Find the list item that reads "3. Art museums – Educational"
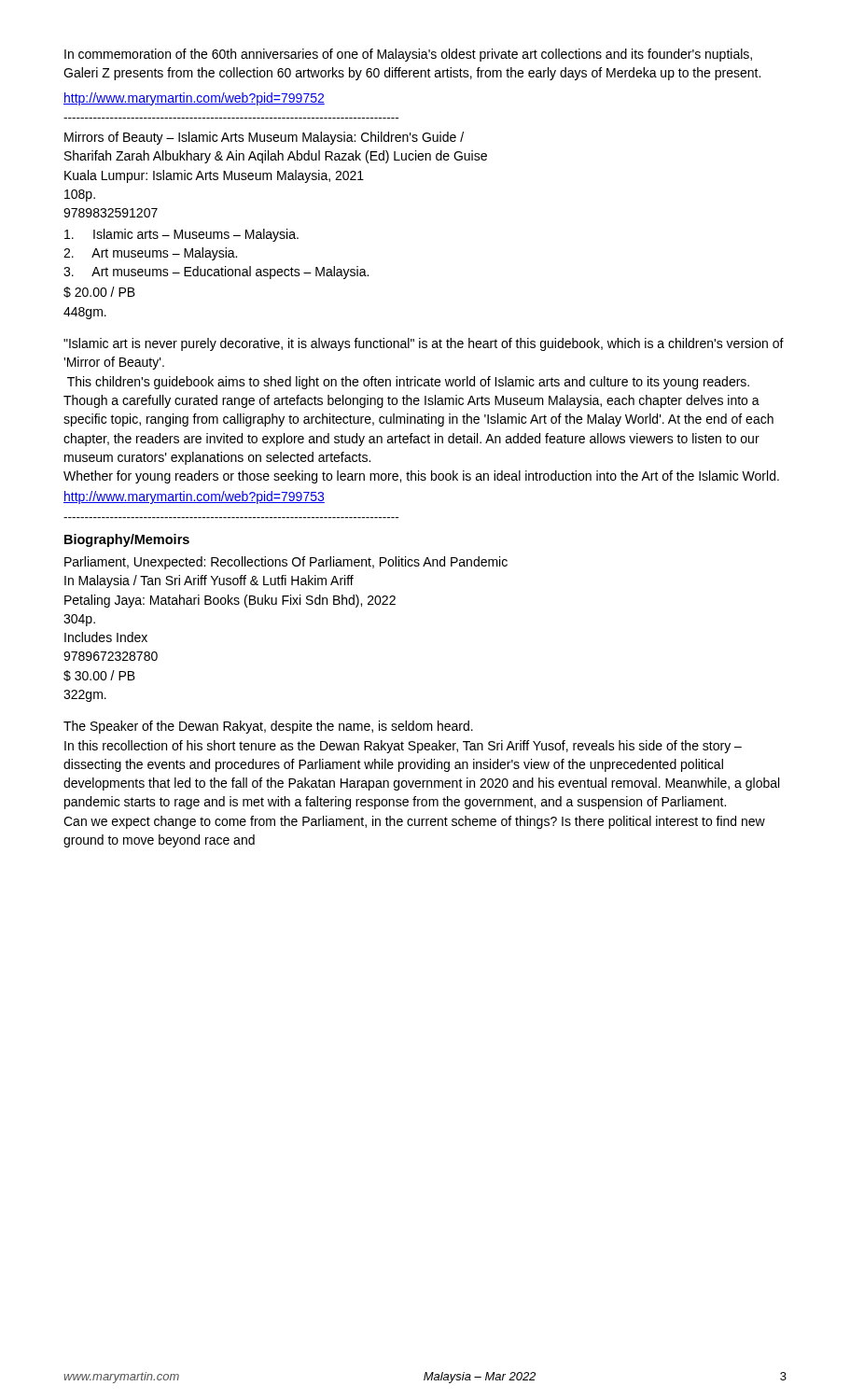The height and width of the screenshot is (1400, 850). coord(217,272)
